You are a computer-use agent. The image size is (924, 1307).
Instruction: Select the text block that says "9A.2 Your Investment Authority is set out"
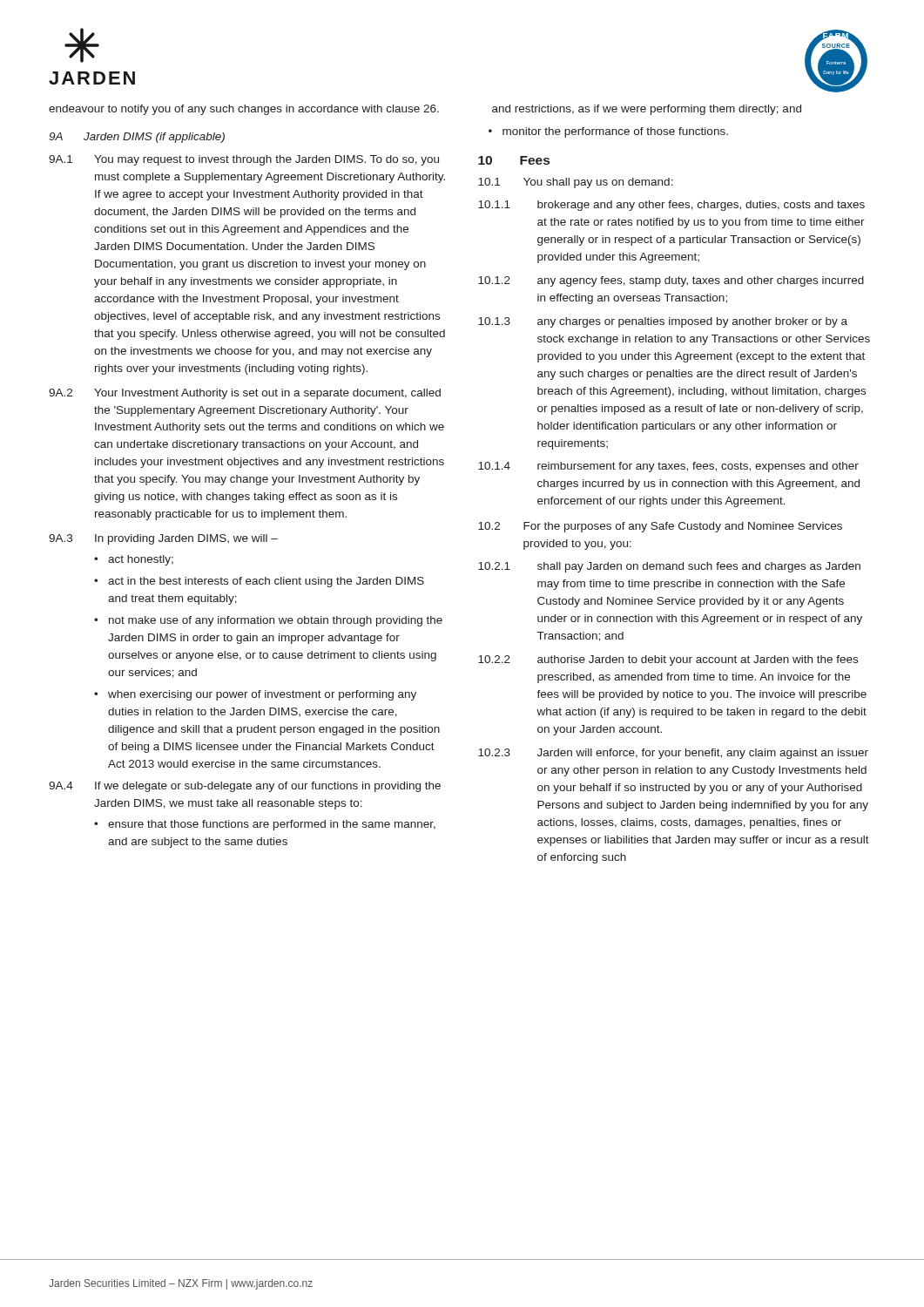[248, 453]
